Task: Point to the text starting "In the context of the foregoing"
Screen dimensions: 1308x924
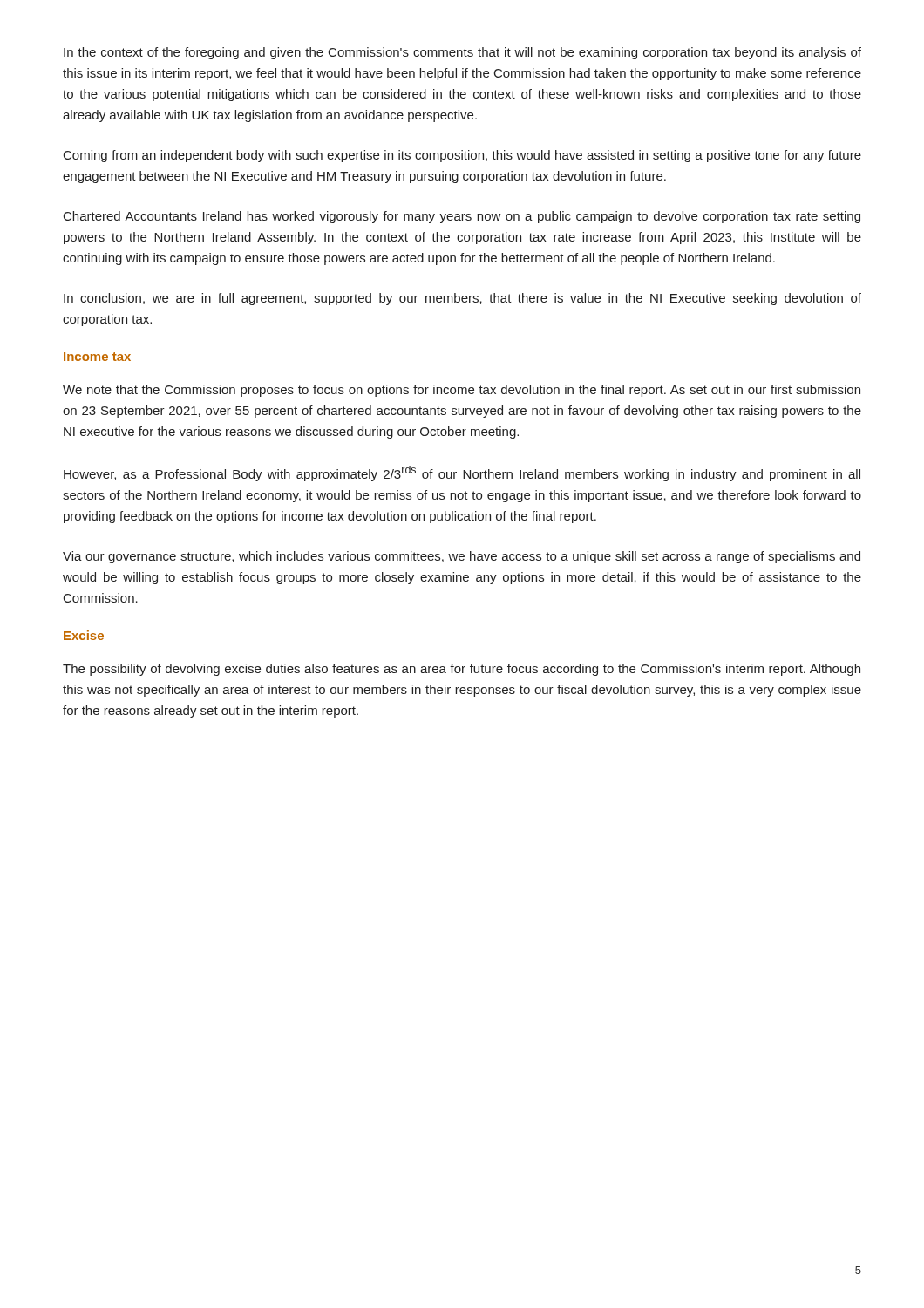Action: click(x=462, y=83)
